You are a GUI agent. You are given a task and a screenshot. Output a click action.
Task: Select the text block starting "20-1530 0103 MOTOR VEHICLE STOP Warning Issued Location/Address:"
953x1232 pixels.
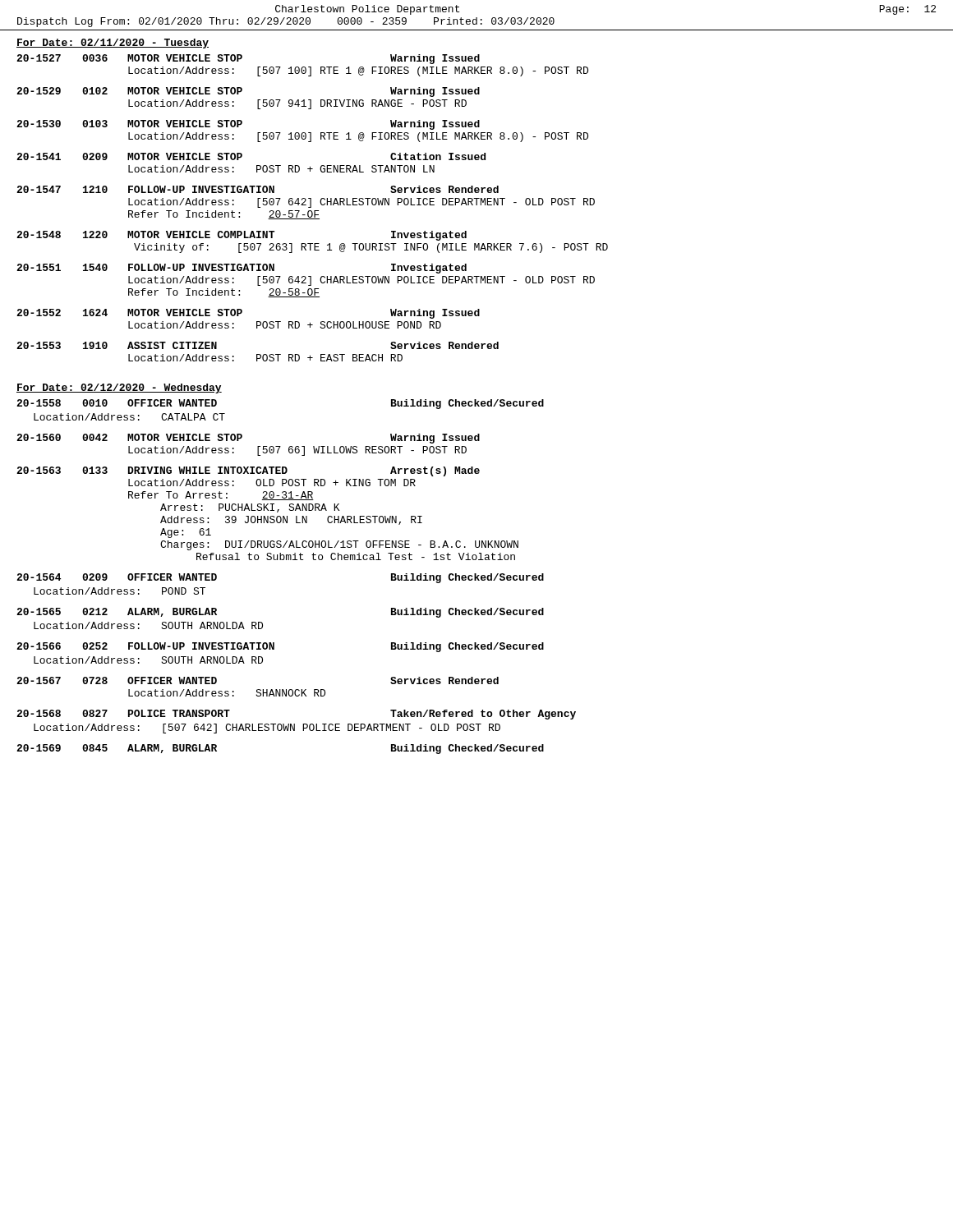coord(476,131)
